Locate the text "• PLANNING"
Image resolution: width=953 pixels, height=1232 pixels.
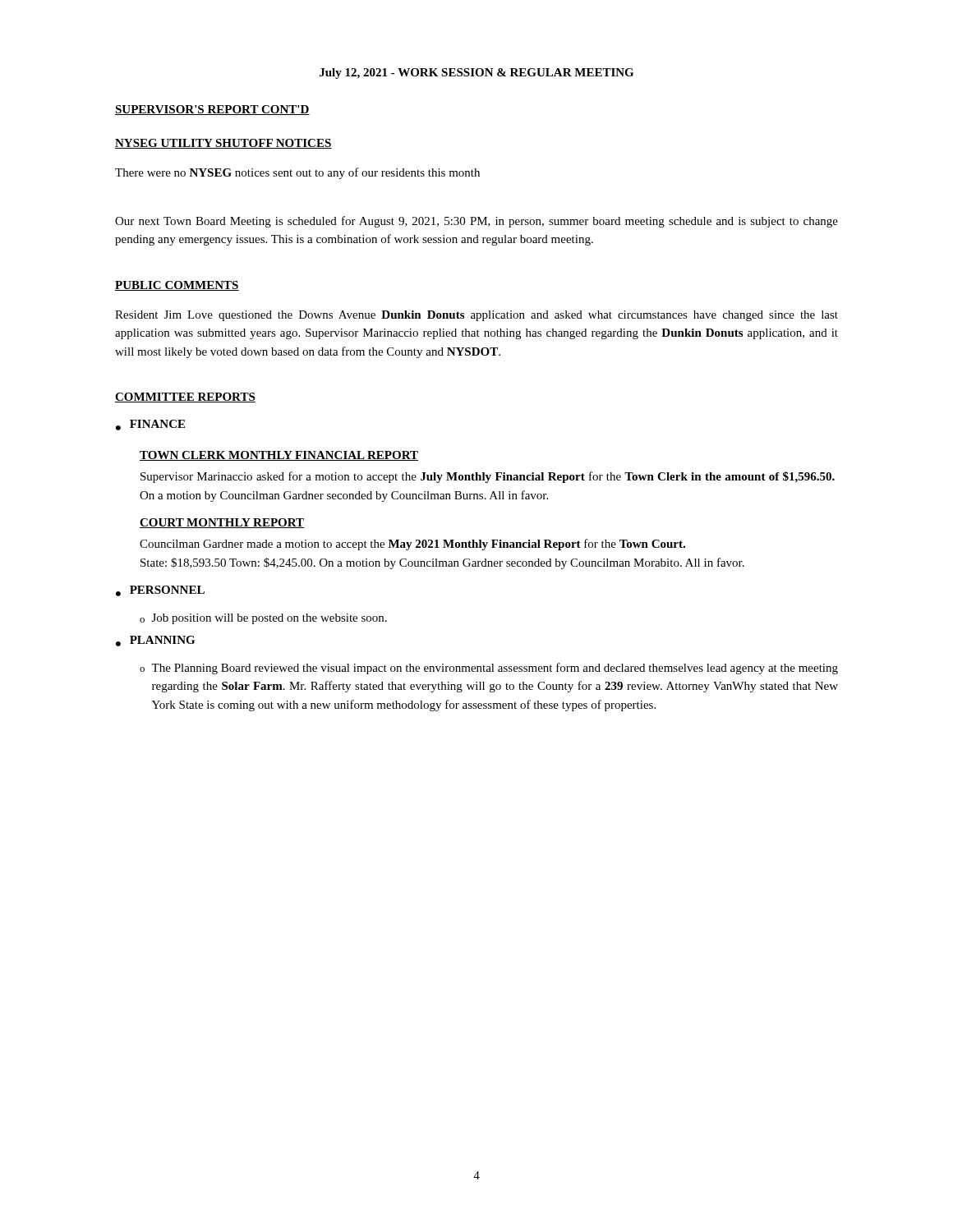(155, 644)
